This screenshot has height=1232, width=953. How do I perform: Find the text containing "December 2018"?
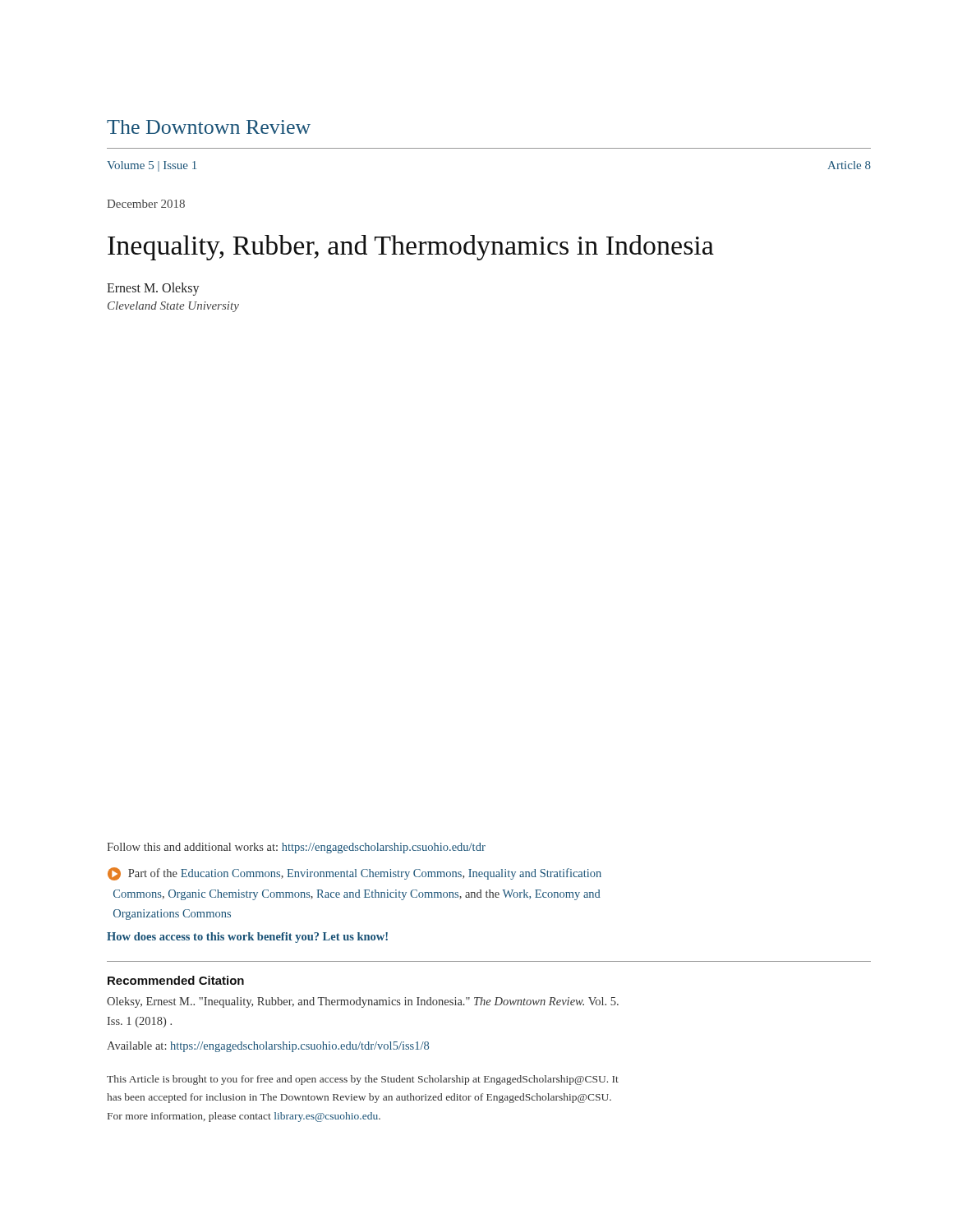[146, 204]
